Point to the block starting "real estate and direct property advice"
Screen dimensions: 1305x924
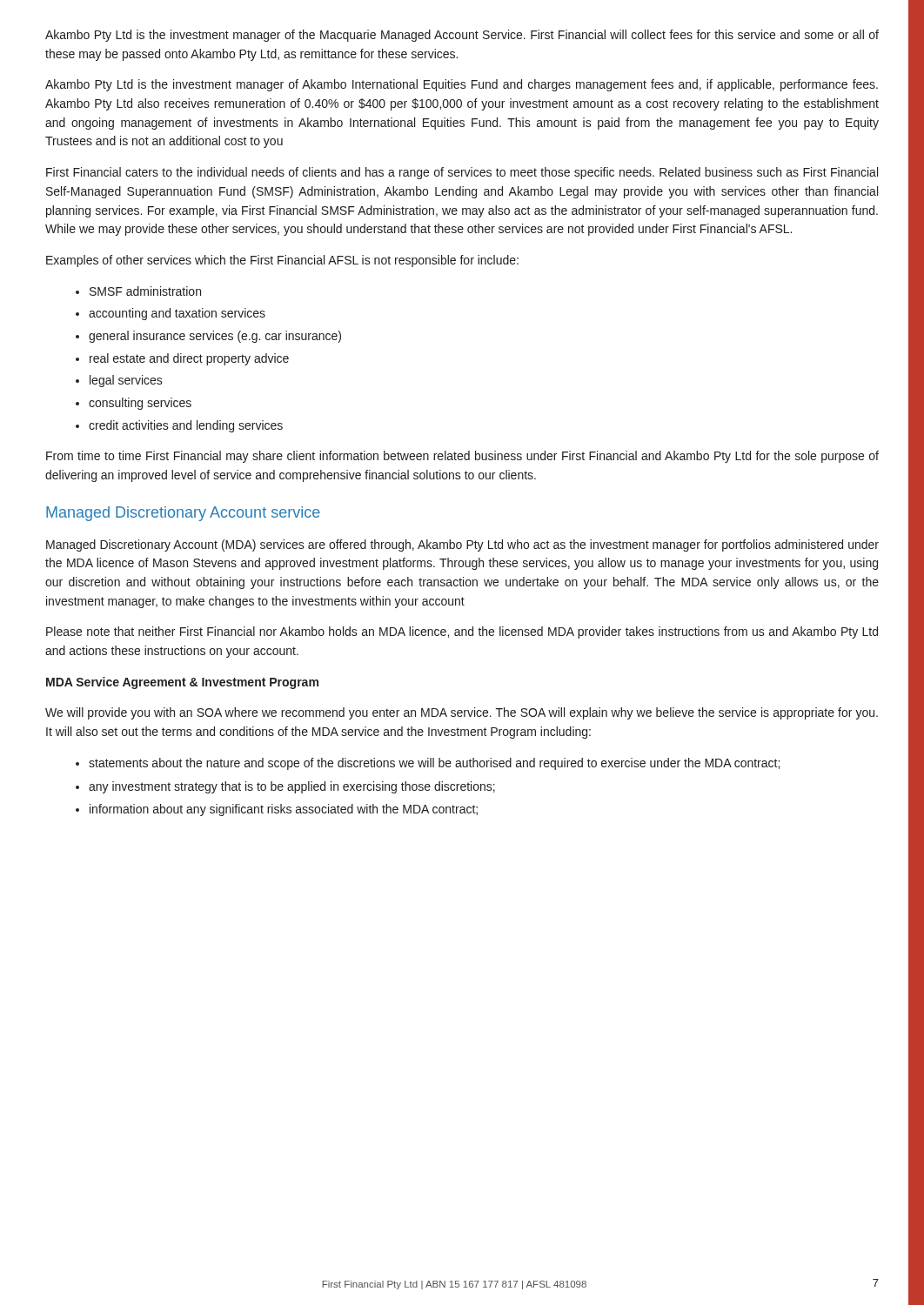[x=189, y=358]
